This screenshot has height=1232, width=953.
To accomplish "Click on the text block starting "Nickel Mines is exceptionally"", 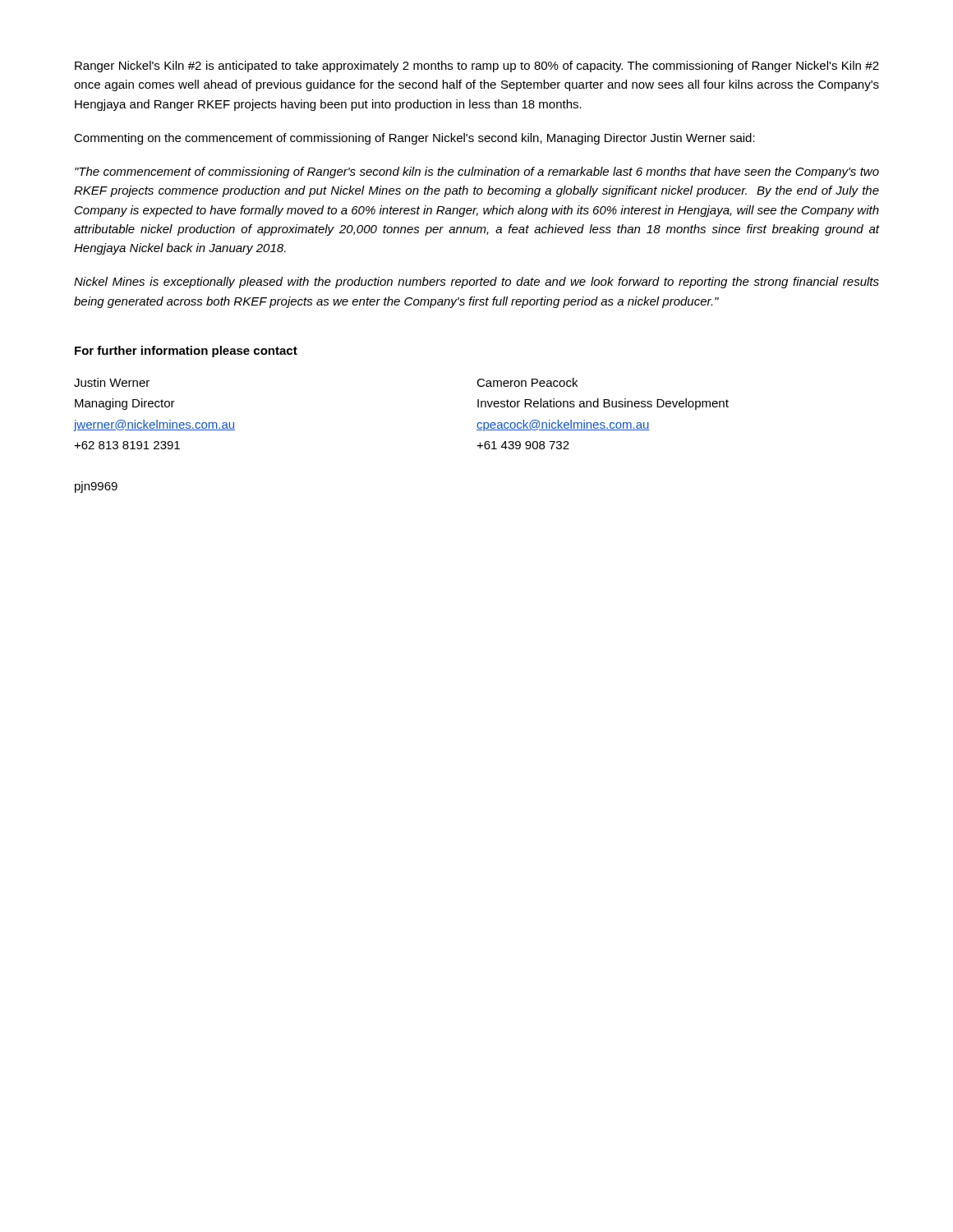I will [476, 291].
